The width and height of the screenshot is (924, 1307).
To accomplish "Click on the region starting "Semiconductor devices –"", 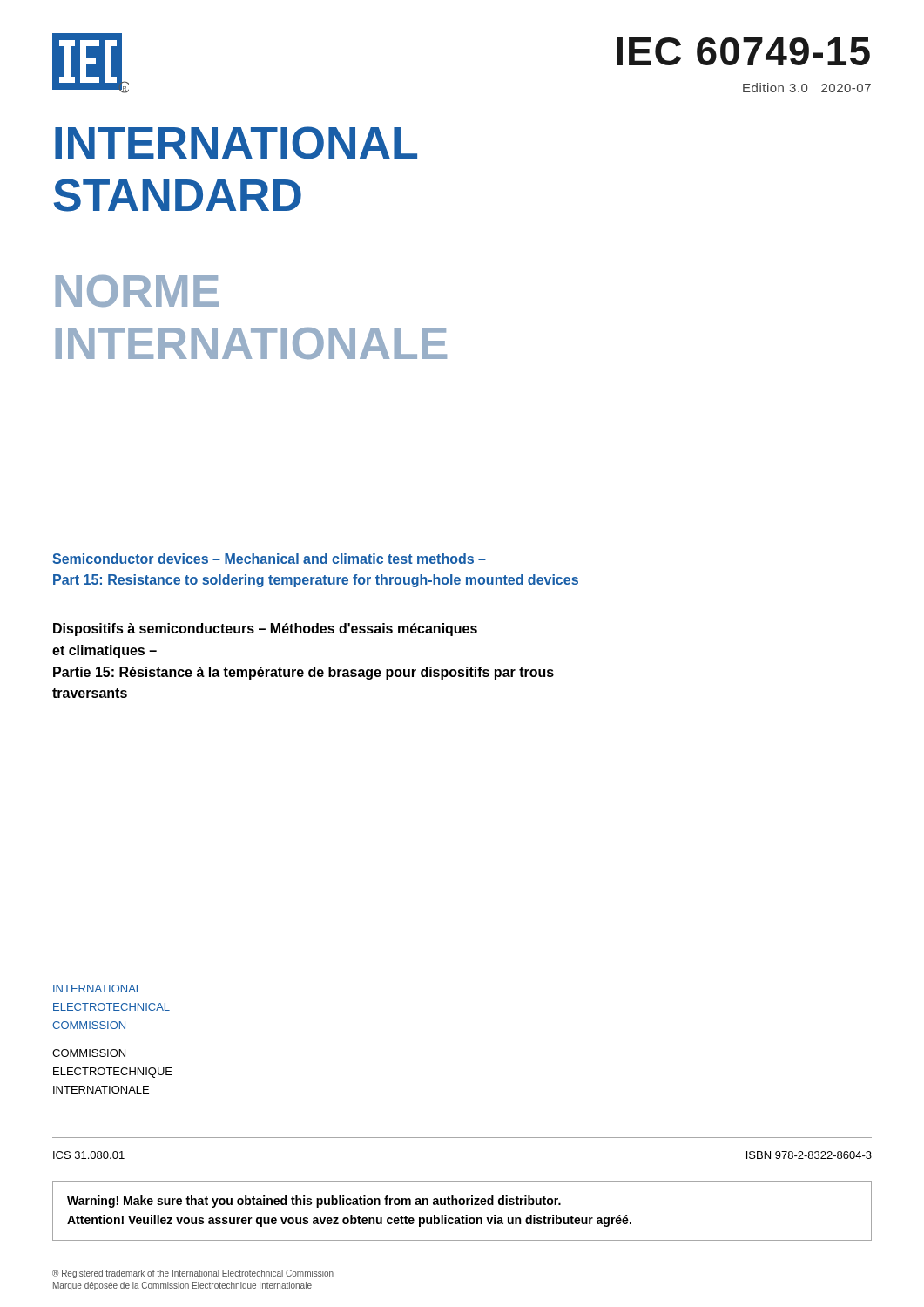I will click(x=316, y=569).
